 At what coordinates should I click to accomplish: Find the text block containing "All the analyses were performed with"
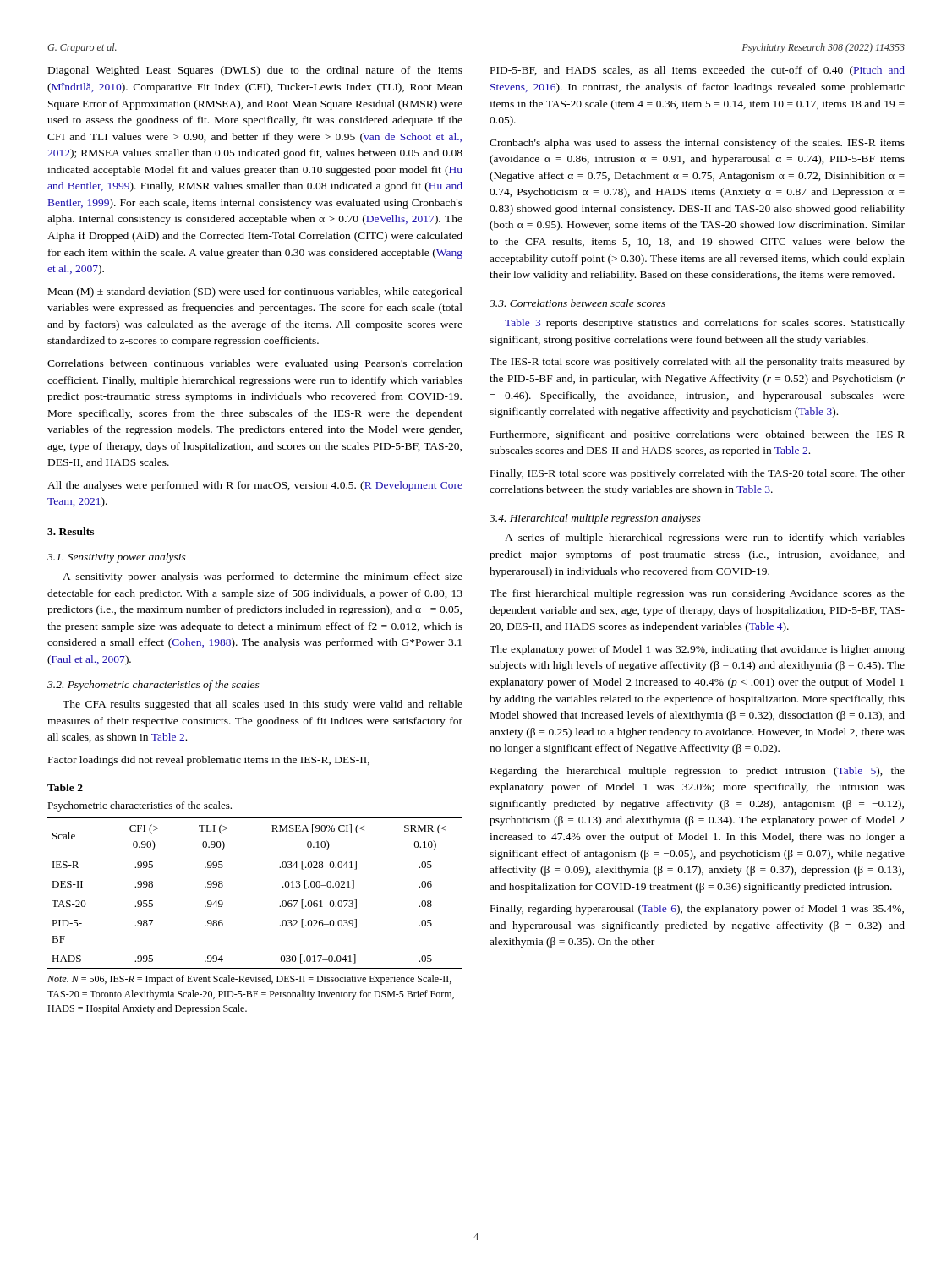tap(255, 493)
